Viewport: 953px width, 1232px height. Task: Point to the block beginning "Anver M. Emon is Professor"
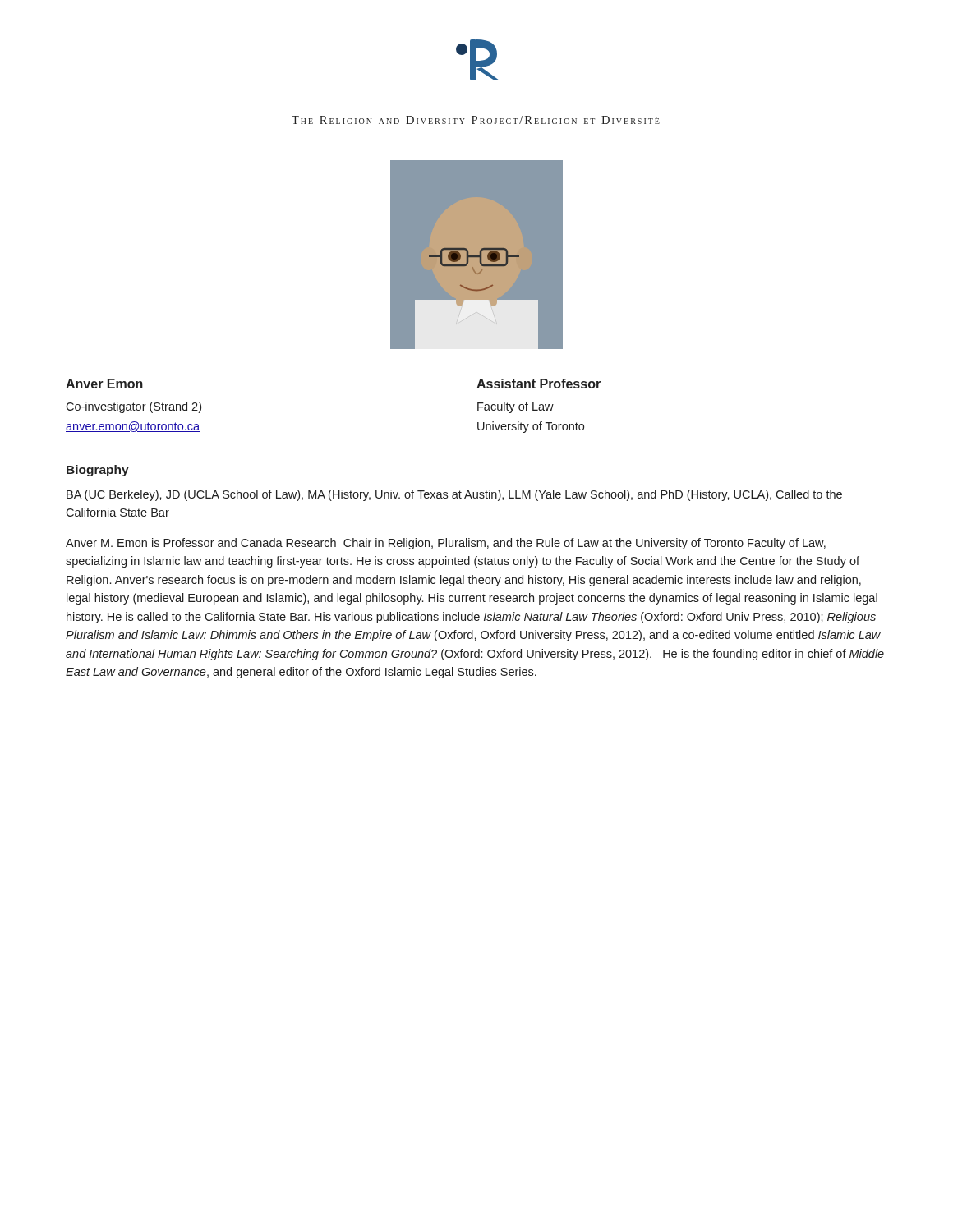475,607
